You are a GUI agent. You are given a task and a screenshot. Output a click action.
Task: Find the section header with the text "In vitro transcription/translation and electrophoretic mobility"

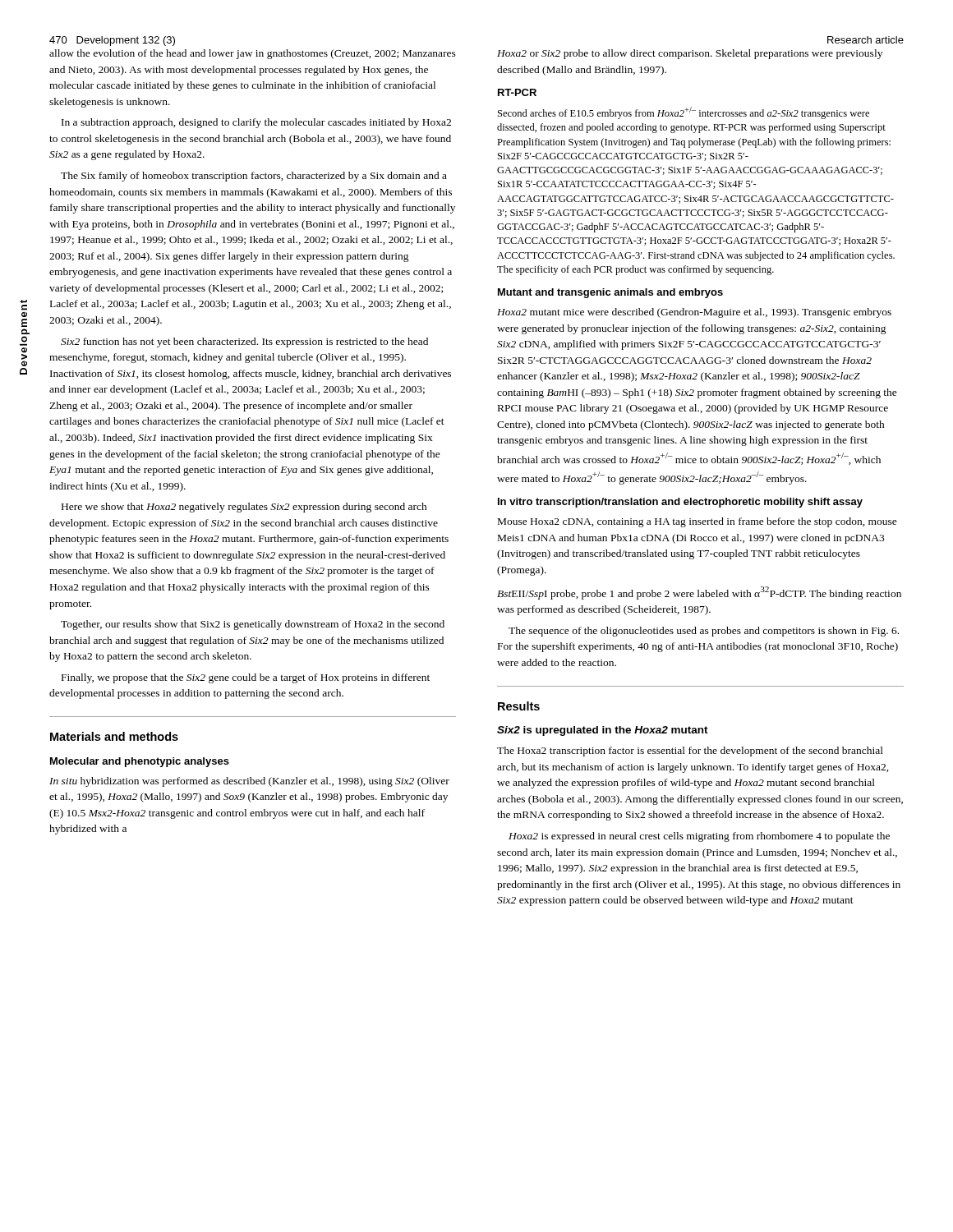[x=680, y=502]
